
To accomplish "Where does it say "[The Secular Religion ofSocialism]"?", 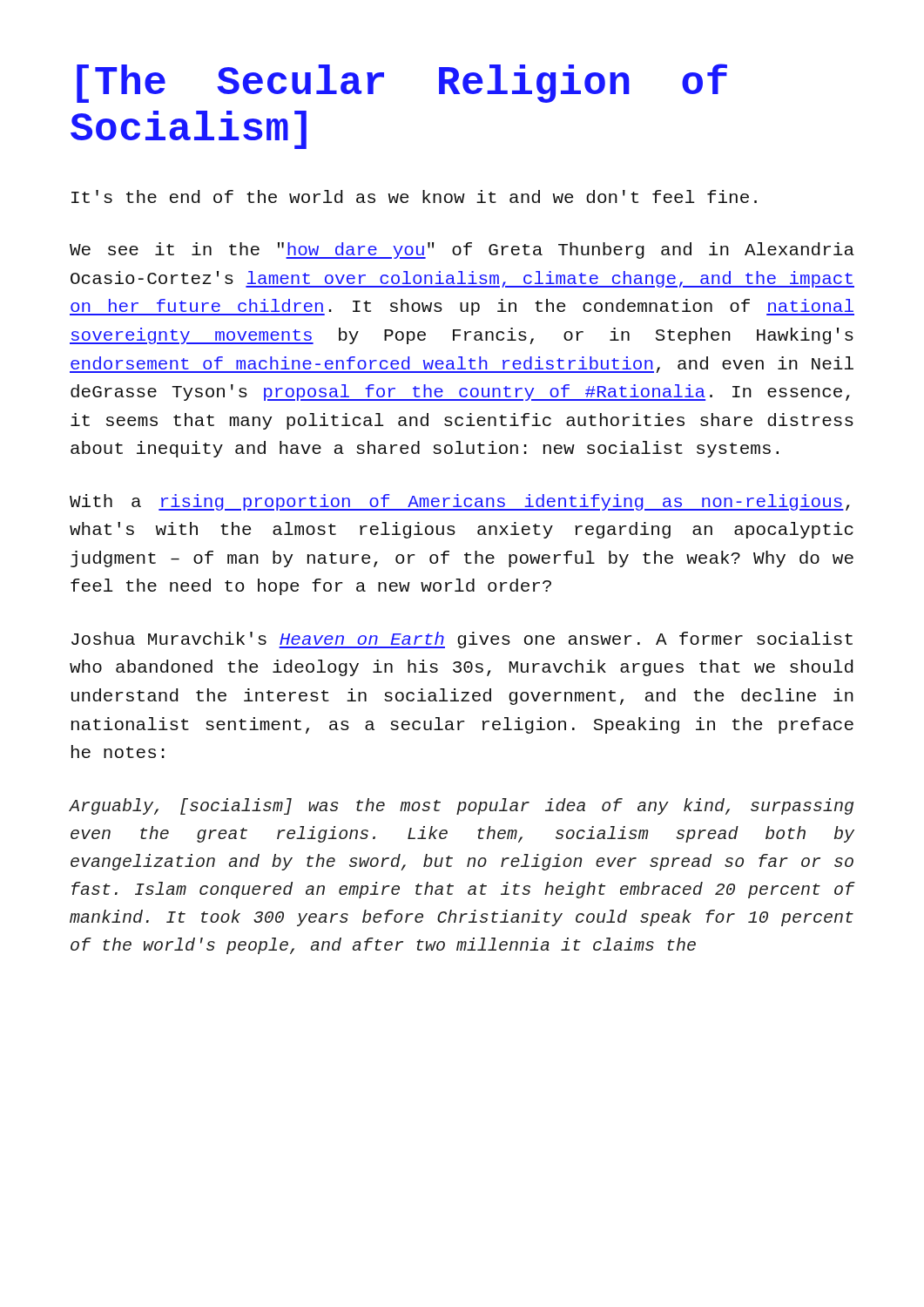I will [127, 83].
